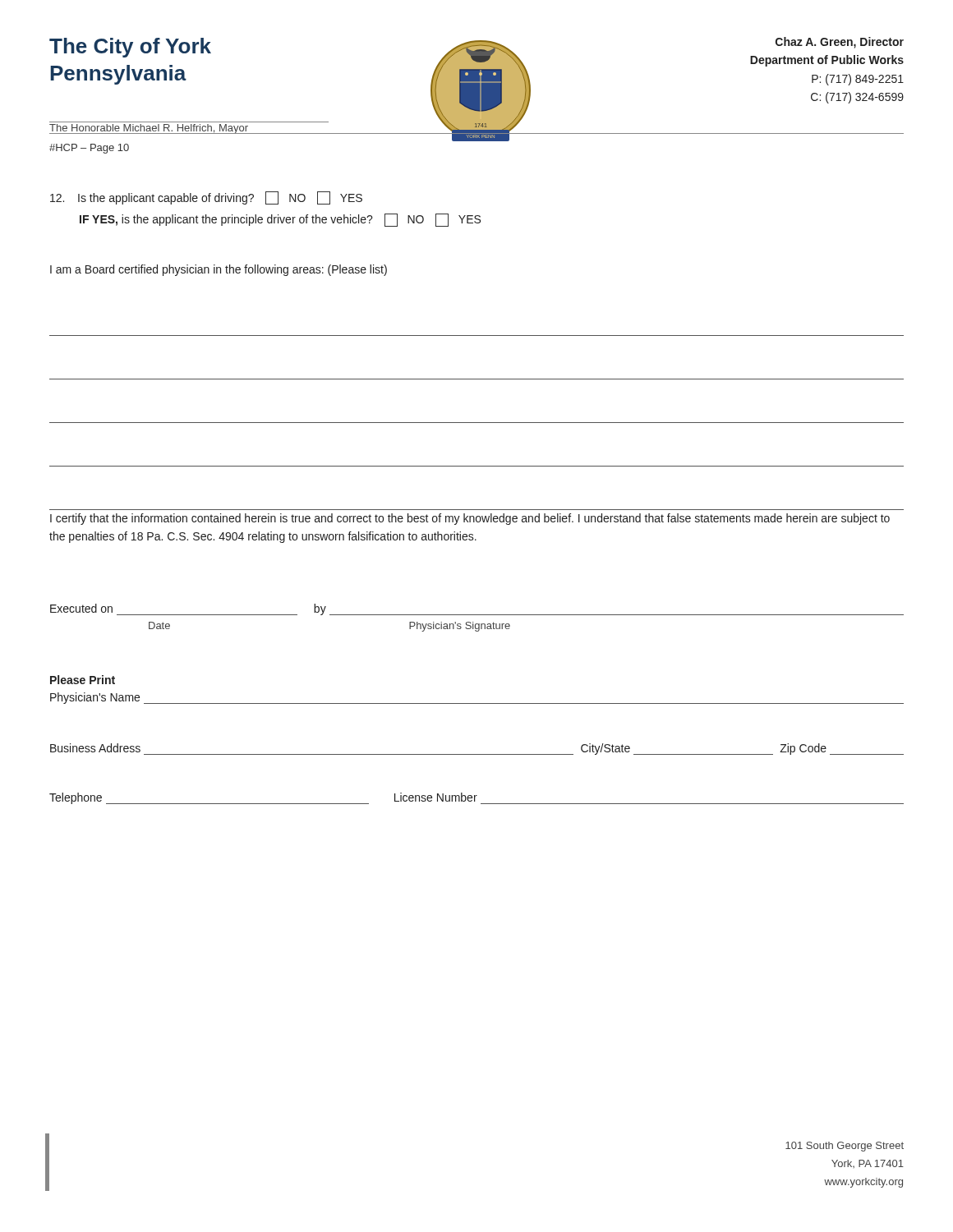
Task: Find the text that reads "Telephone License Number"
Action: click(476, 796)
